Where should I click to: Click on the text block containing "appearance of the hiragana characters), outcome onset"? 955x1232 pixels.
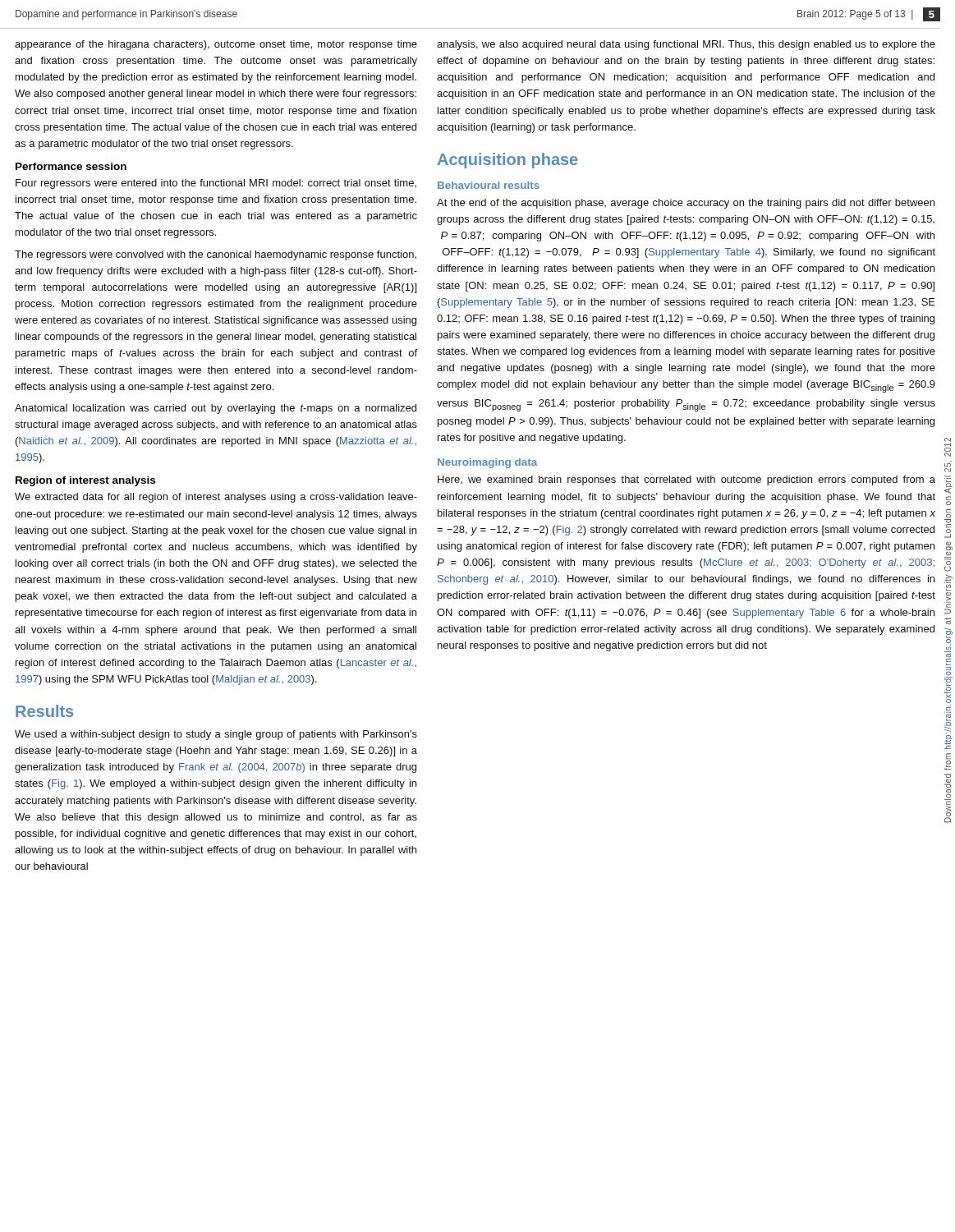coord(216,94)
